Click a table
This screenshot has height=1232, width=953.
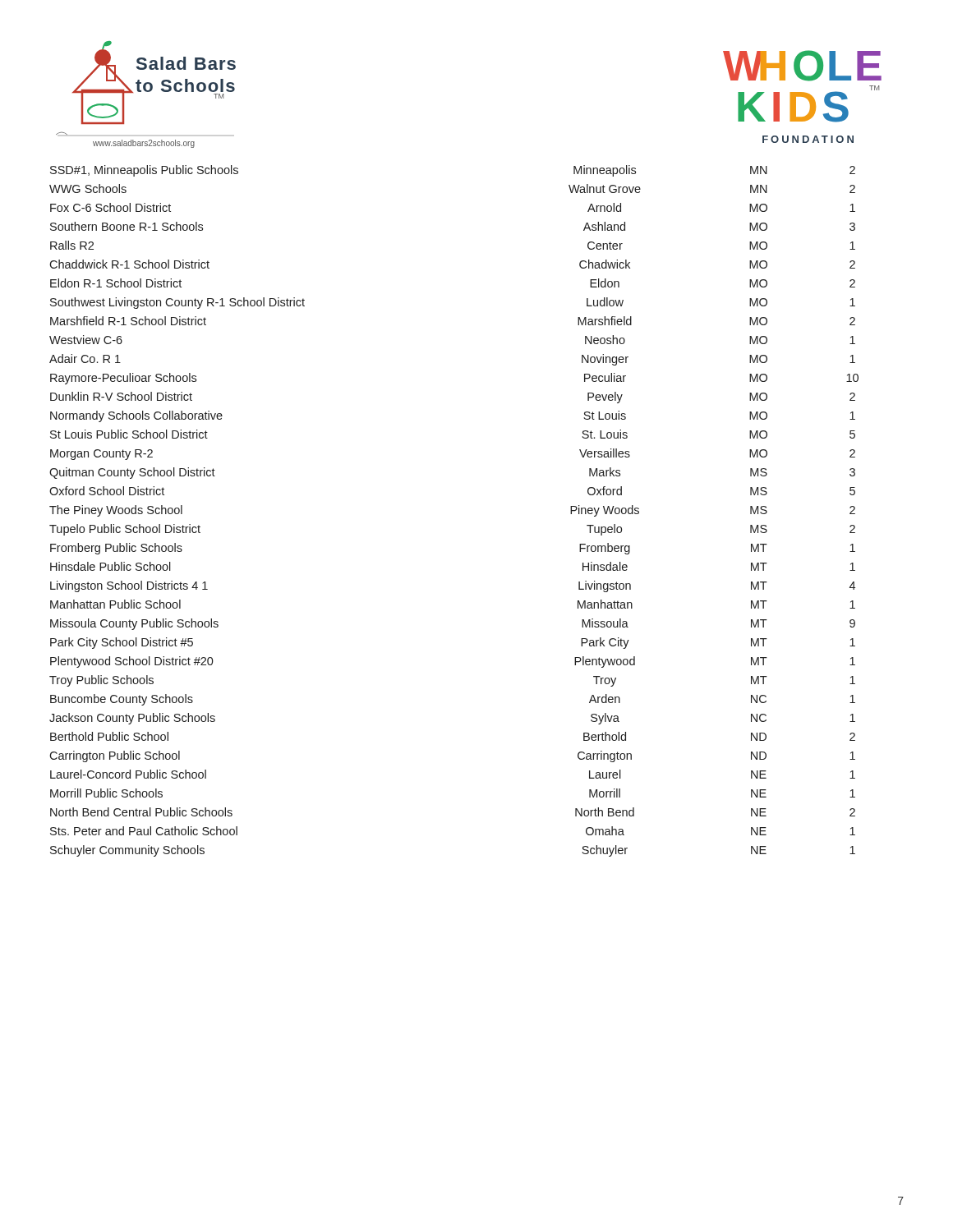click(x=476, y=510)
